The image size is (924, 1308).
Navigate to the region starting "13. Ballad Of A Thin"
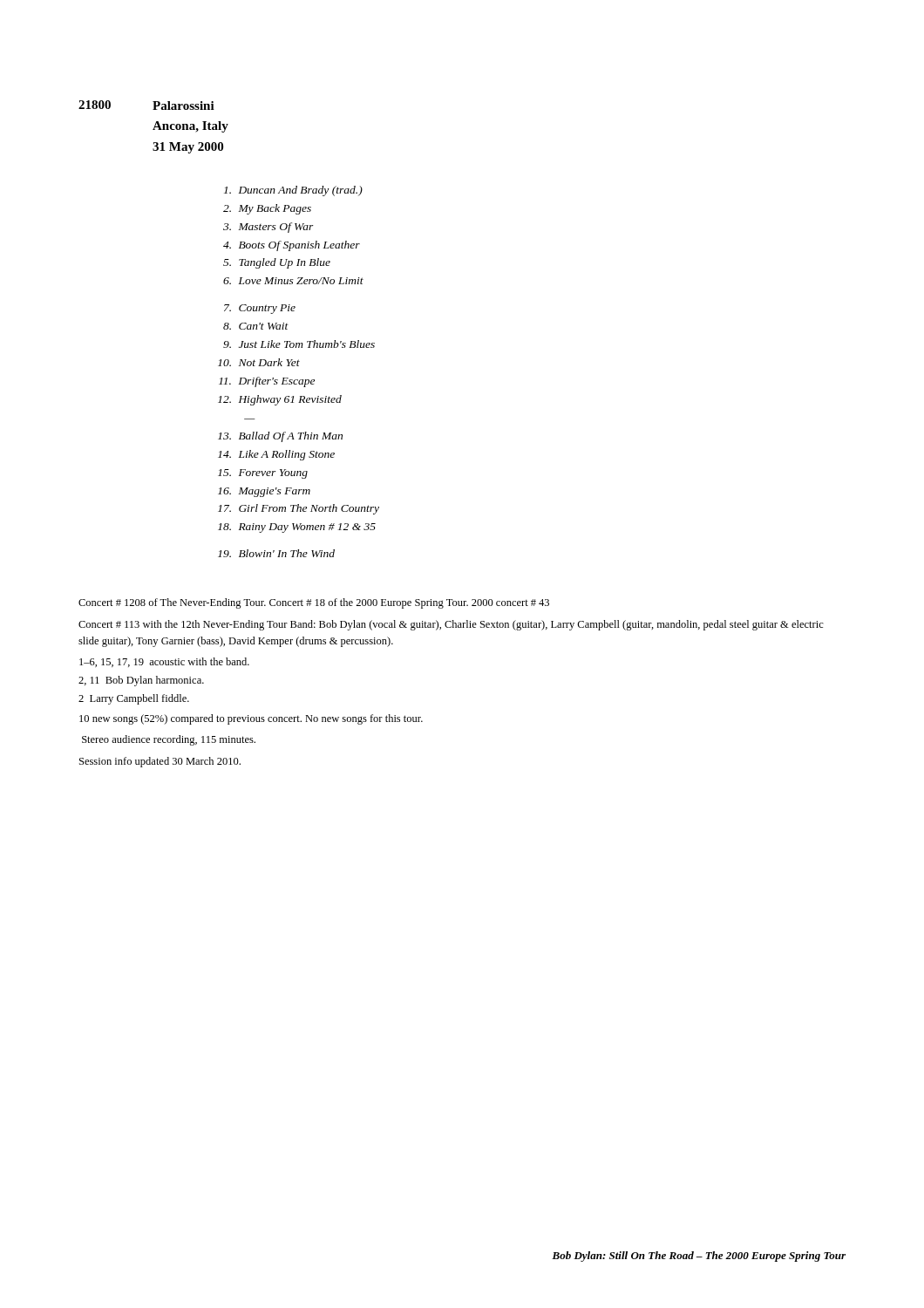[x=275, y=436]
